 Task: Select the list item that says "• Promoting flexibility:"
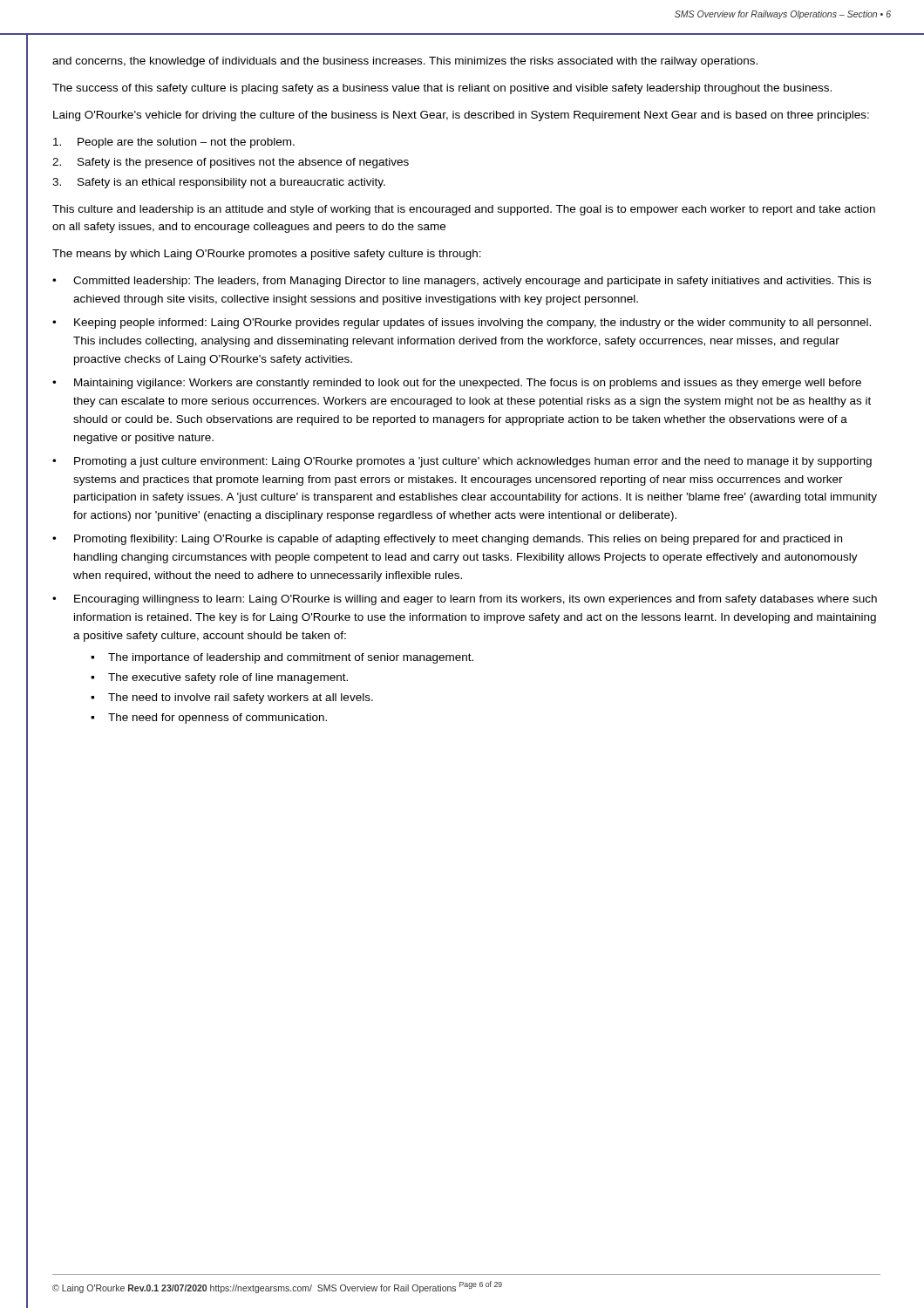point(466,558)
